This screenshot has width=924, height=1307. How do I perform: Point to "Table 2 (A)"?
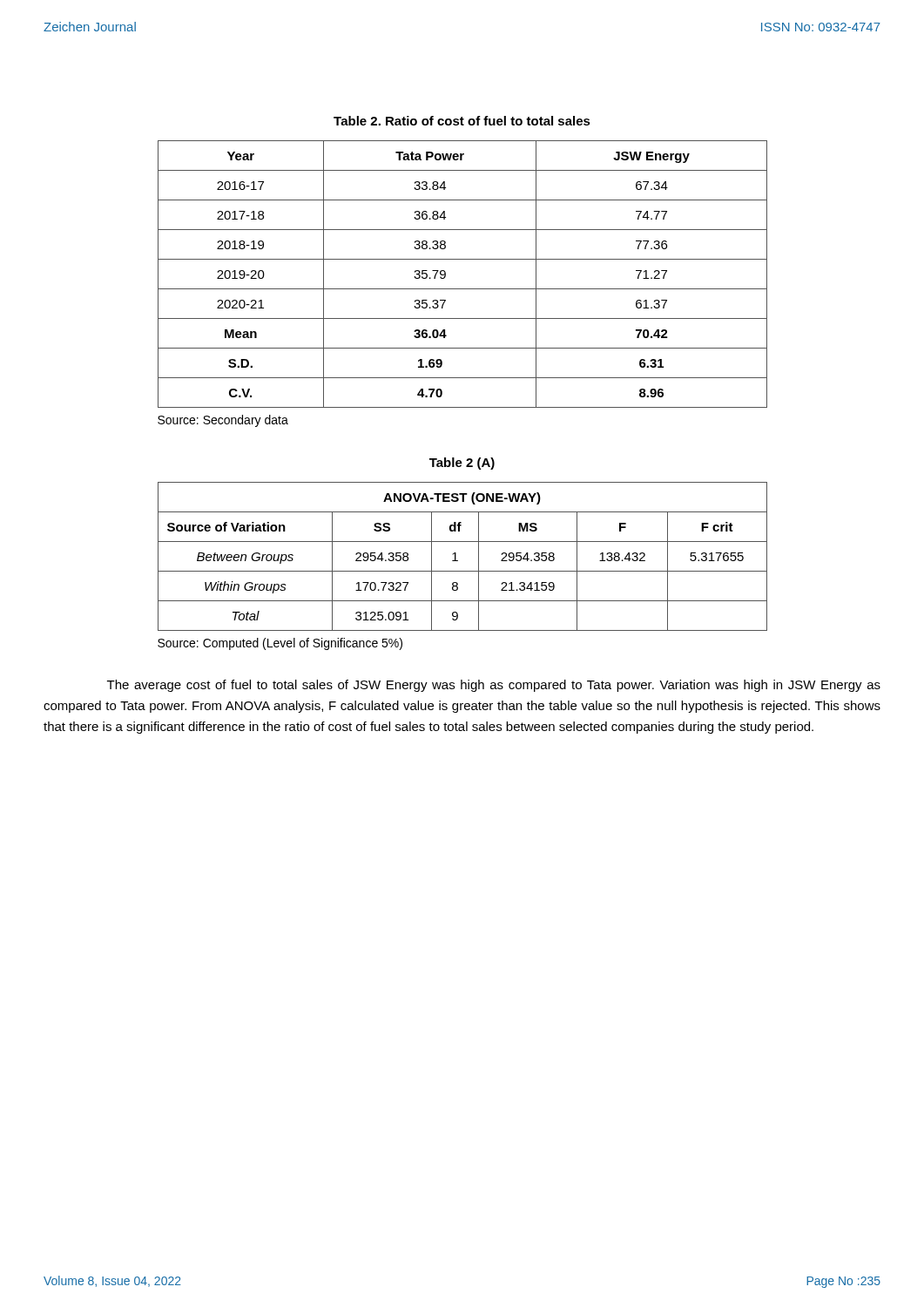click(x=462, y=462)
